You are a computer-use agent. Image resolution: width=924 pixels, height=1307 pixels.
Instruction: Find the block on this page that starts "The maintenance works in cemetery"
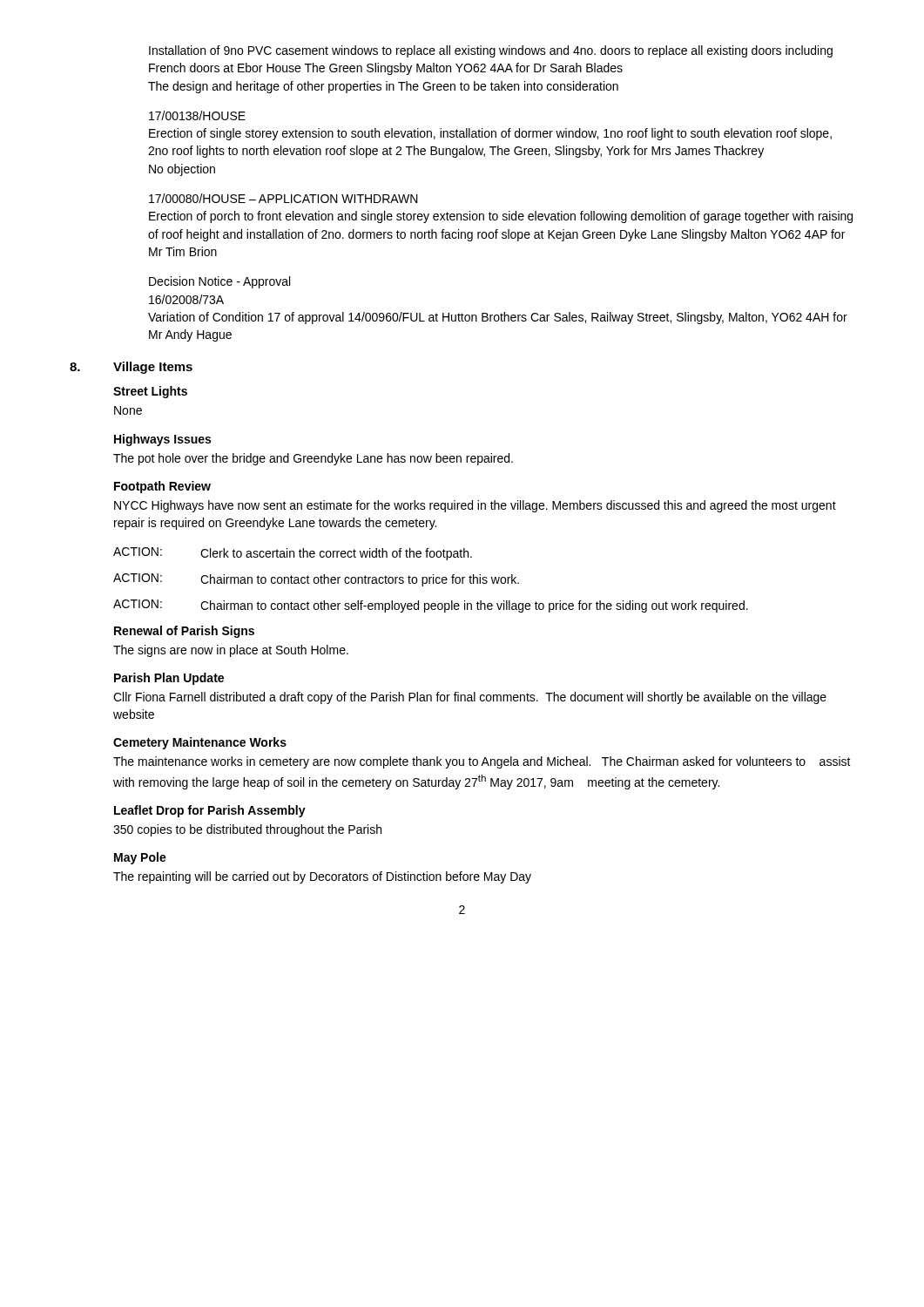tap(484, 772)
